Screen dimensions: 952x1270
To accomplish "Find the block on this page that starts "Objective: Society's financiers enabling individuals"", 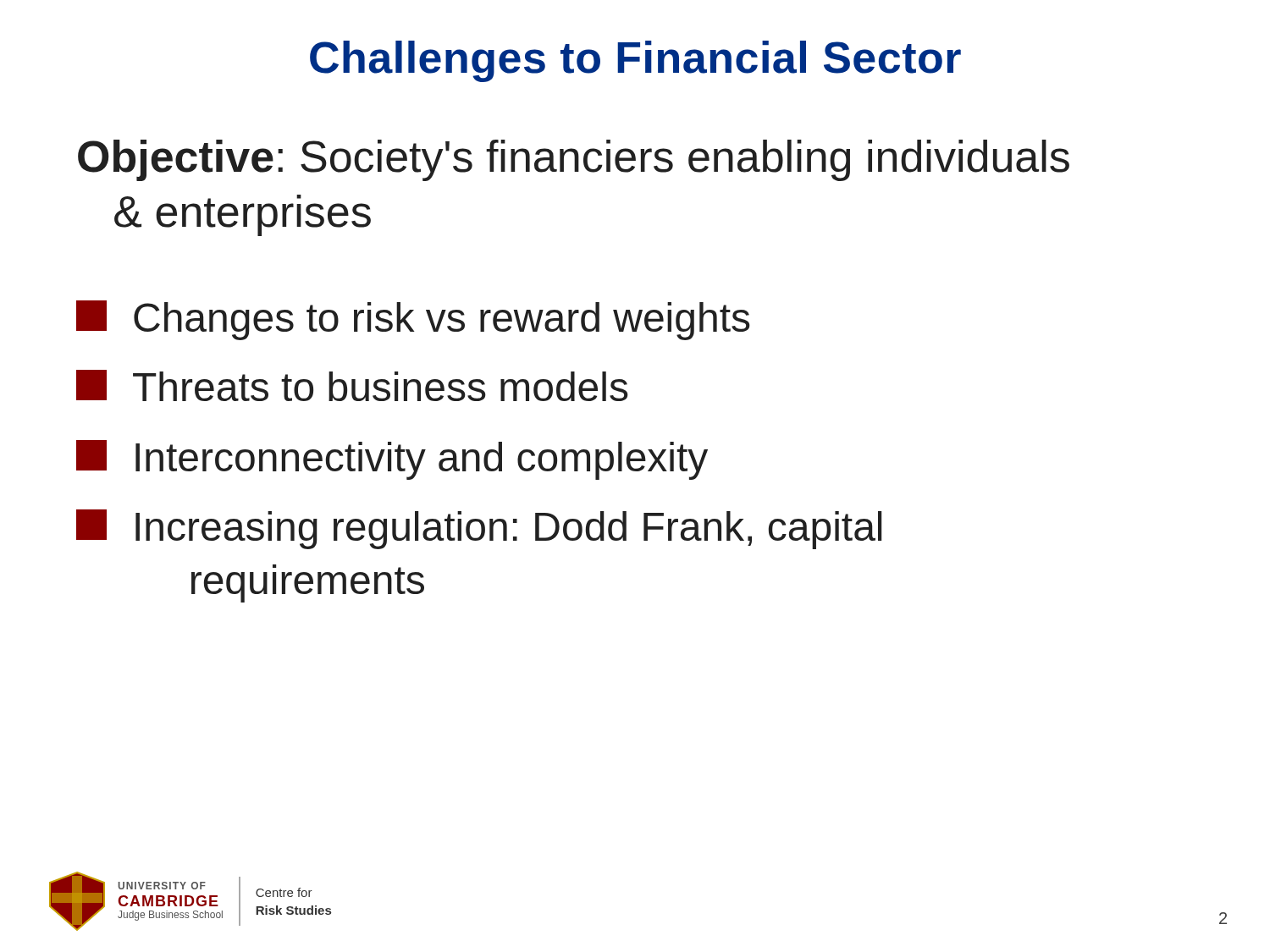I will (x=574, y=184).
